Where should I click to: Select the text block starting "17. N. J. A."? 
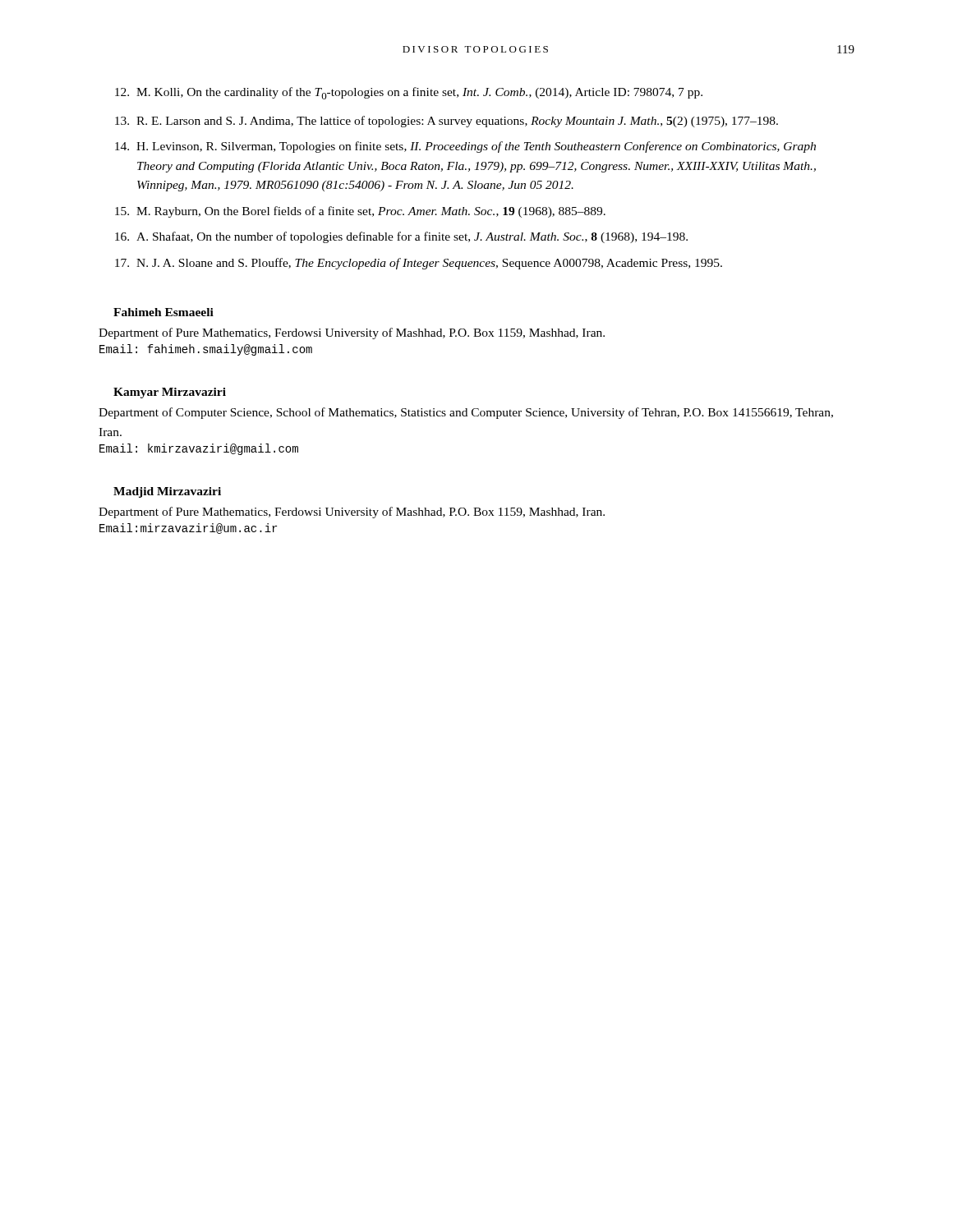411,263
